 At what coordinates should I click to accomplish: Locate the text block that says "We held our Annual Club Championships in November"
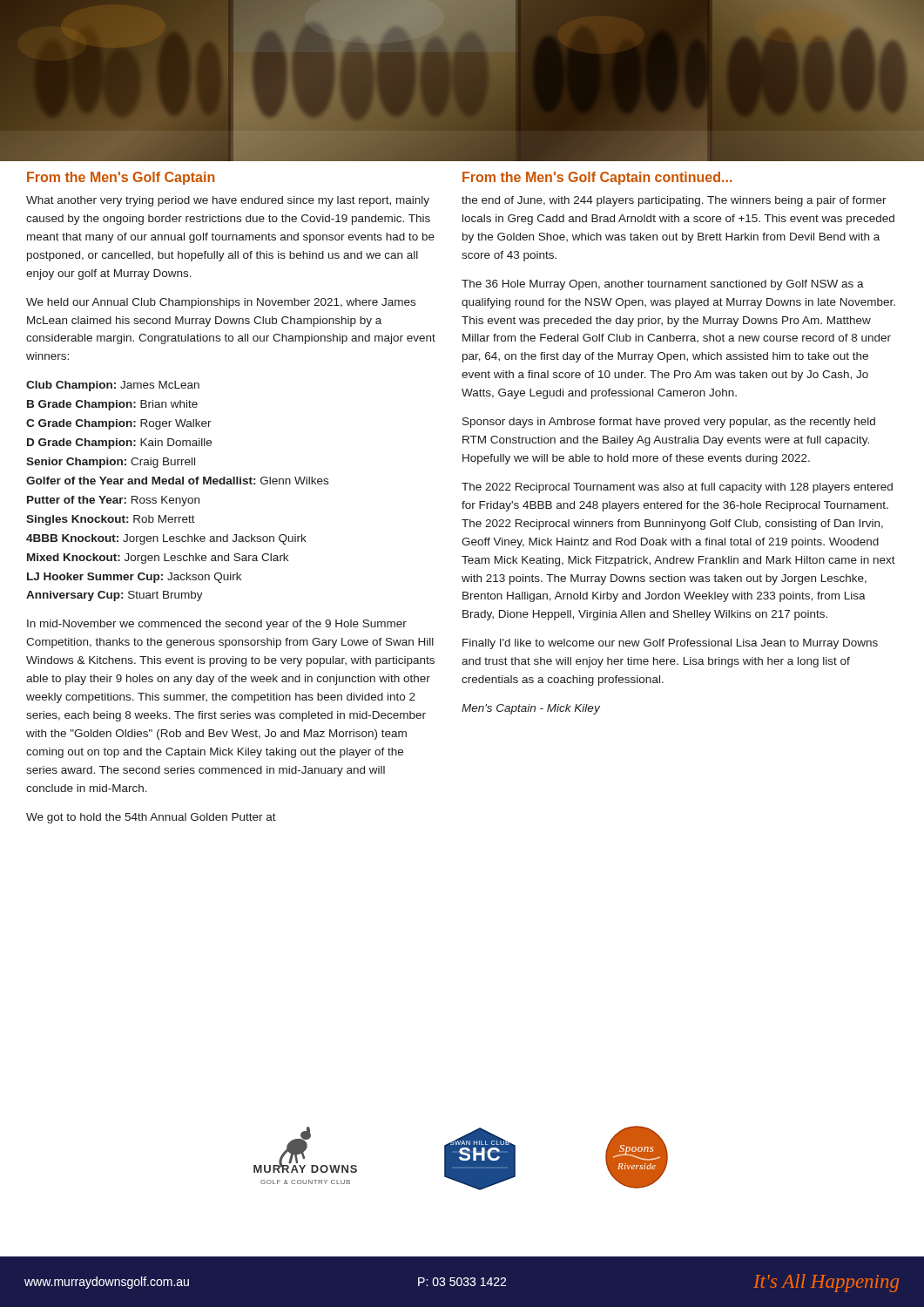click(x=231, y=329)
